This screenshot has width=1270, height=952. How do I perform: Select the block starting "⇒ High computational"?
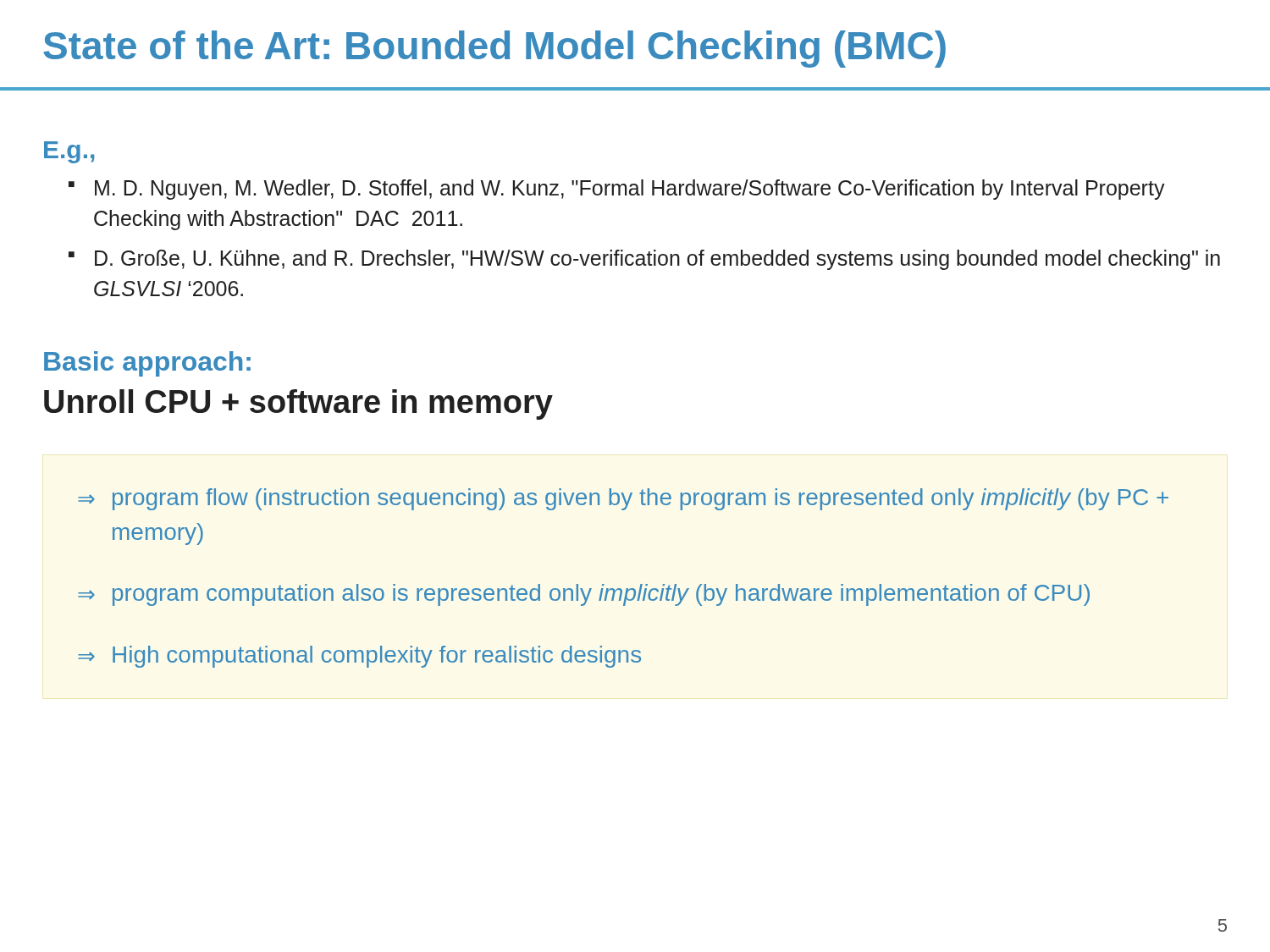pyautogui.click(x=635, y=655)
